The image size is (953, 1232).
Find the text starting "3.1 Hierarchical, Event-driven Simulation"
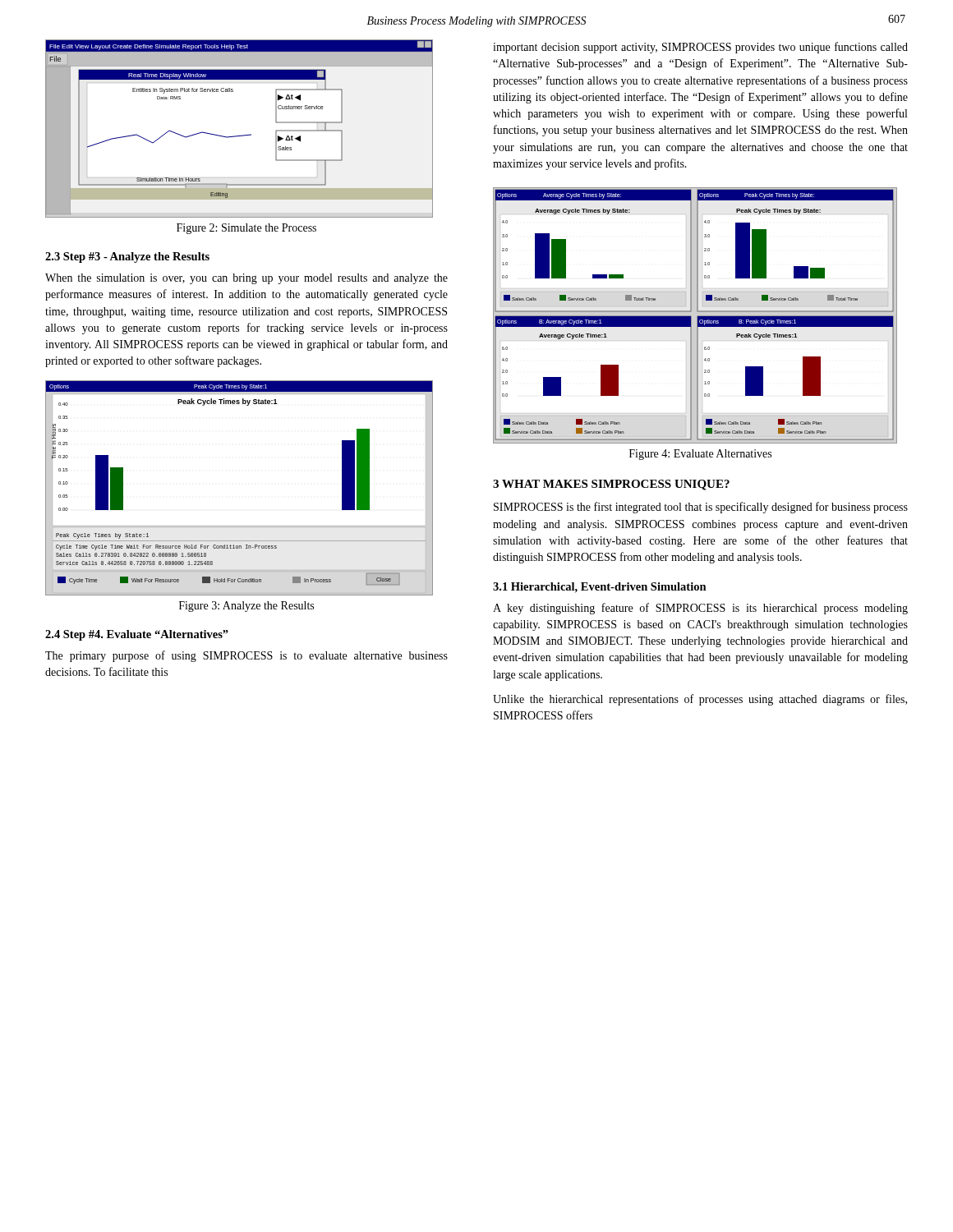tap(600, 586)
